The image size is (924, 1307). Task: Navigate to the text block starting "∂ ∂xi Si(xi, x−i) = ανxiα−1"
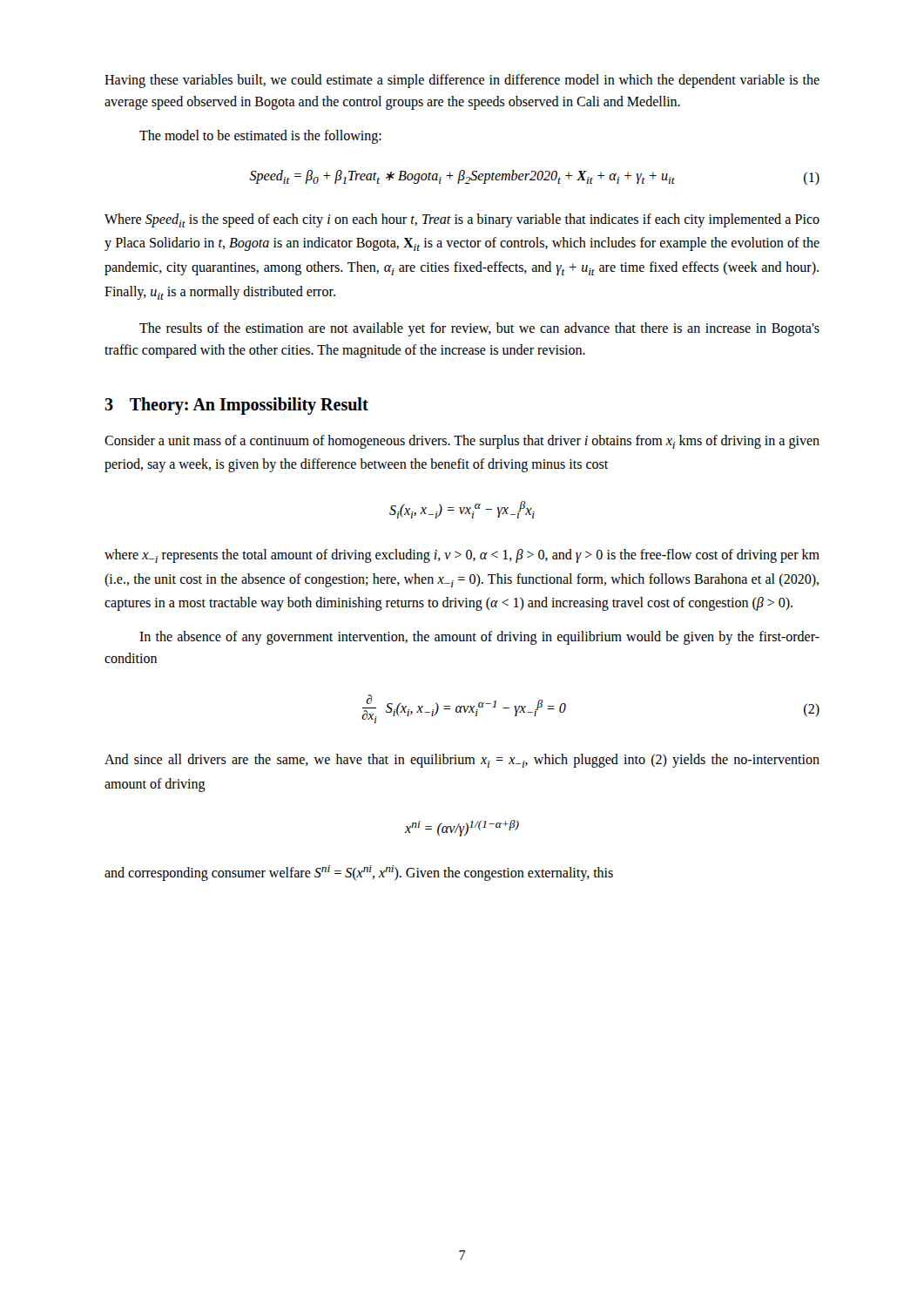tap(479, 707)
